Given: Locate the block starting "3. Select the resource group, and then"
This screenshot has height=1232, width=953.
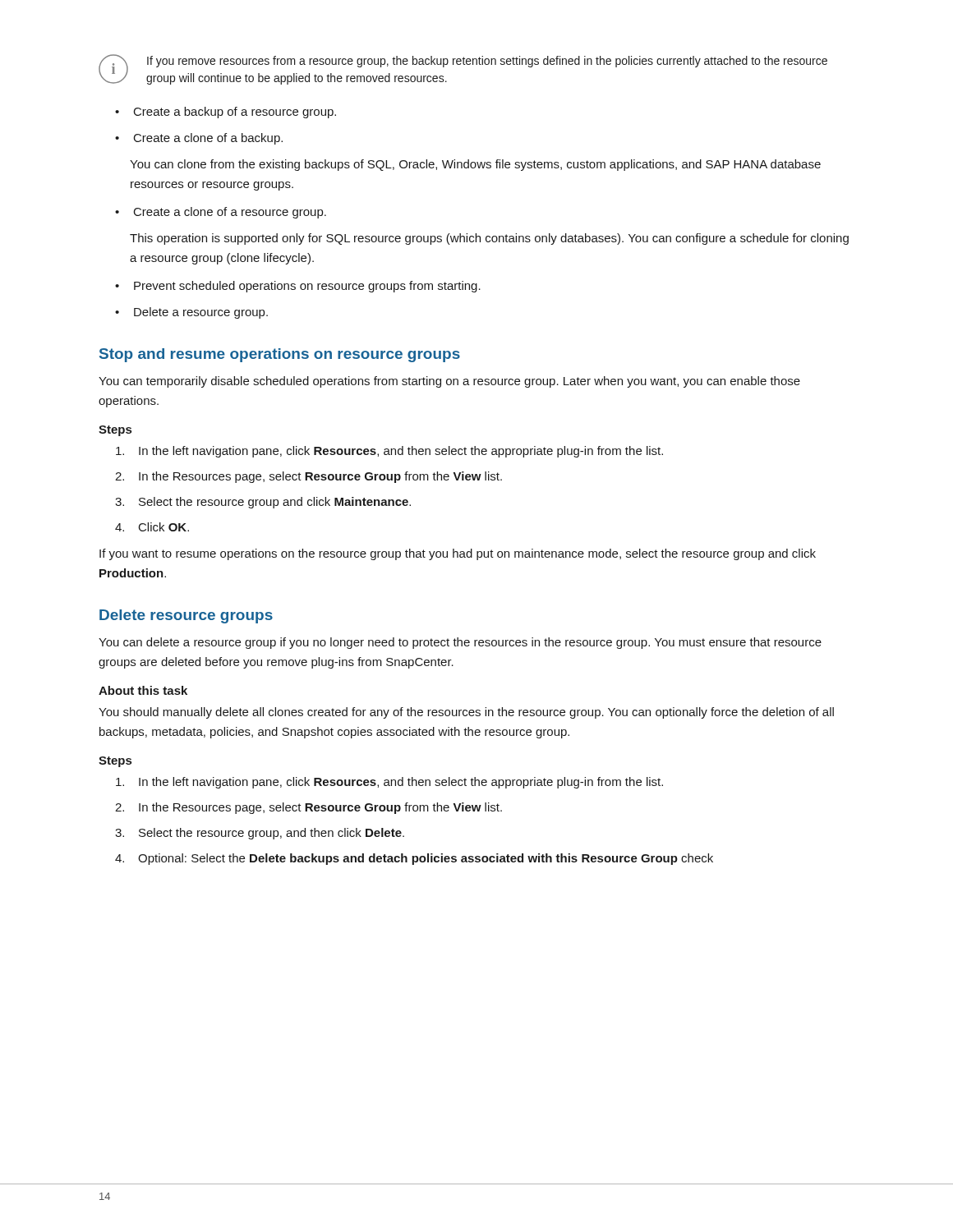Looking at the screenshot, I should pyautogui.click(x=260, y=833).
